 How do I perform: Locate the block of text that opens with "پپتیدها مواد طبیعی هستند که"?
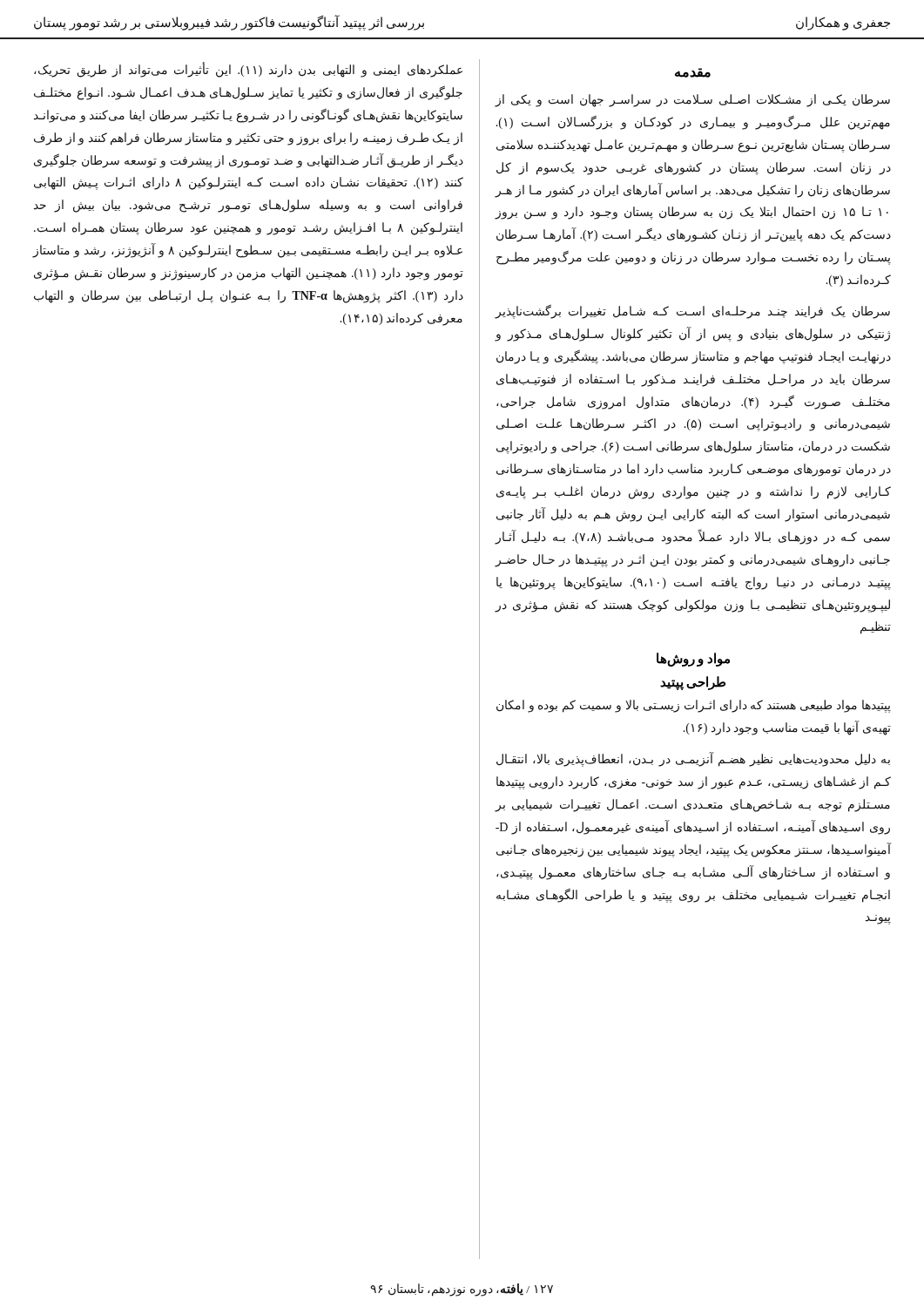(x=693, y=717)
